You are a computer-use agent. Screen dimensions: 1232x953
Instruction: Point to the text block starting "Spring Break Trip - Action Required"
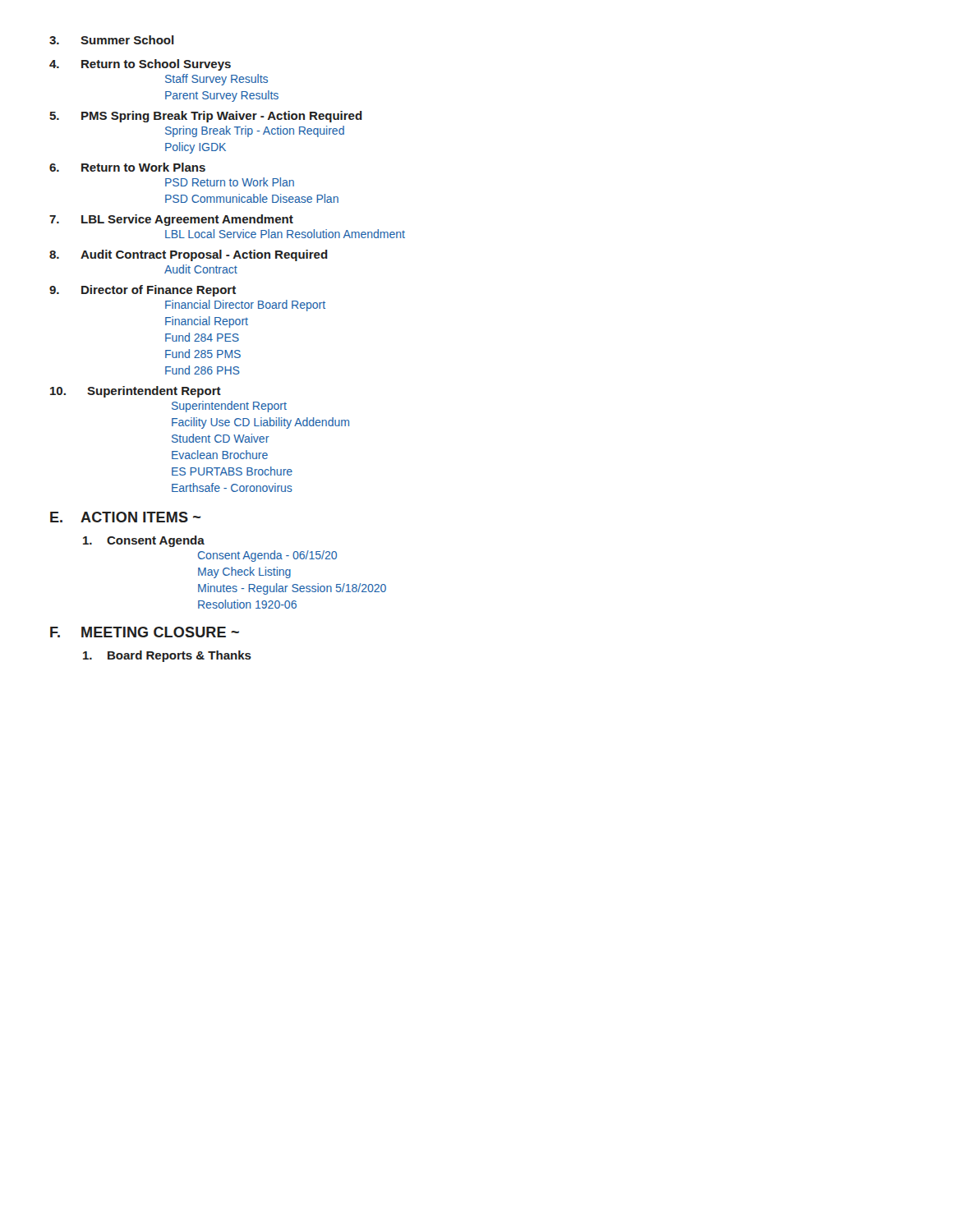tap(255, 131)
